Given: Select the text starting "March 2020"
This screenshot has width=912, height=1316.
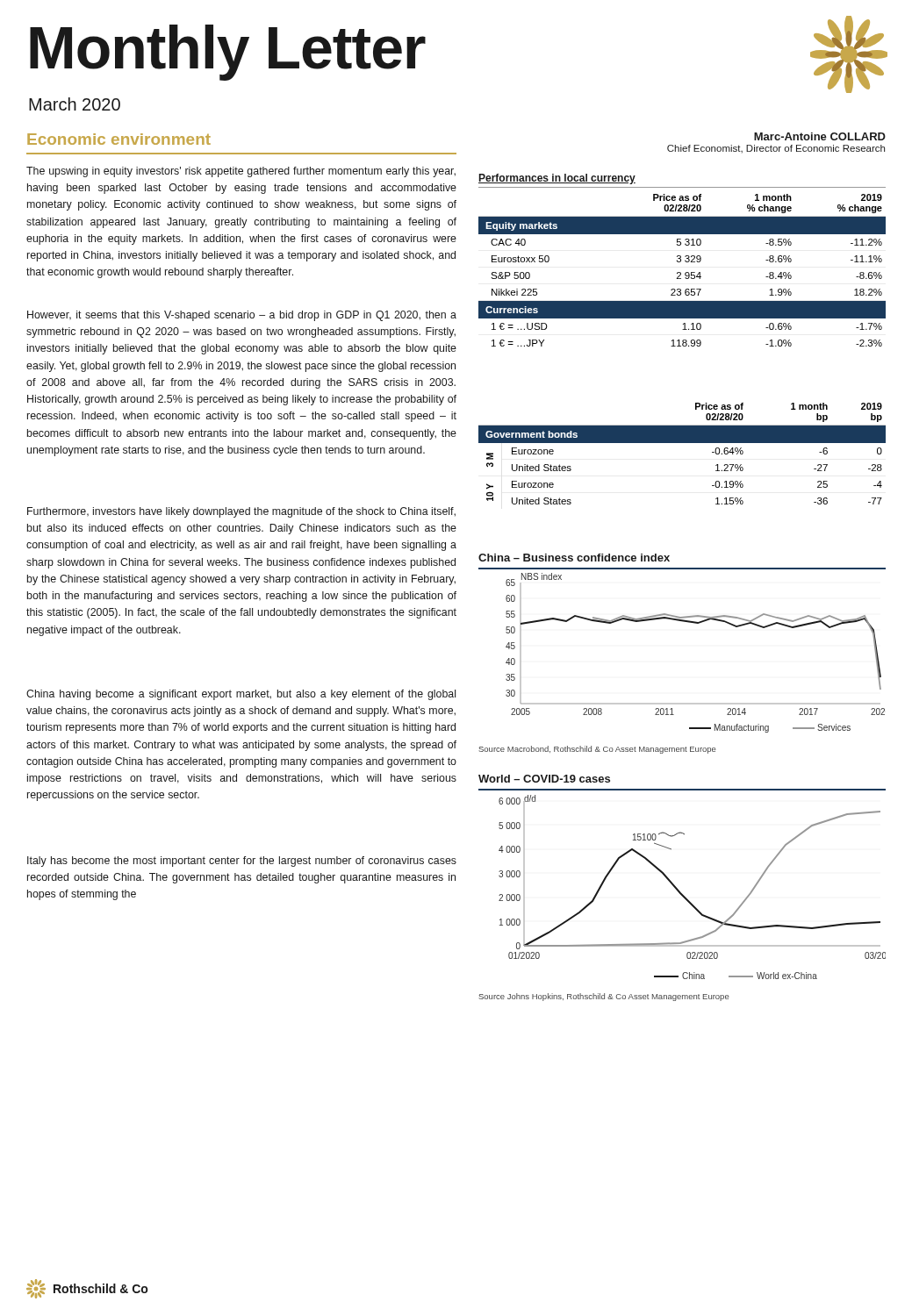Looking at the screenshot, I should point(74,104).
